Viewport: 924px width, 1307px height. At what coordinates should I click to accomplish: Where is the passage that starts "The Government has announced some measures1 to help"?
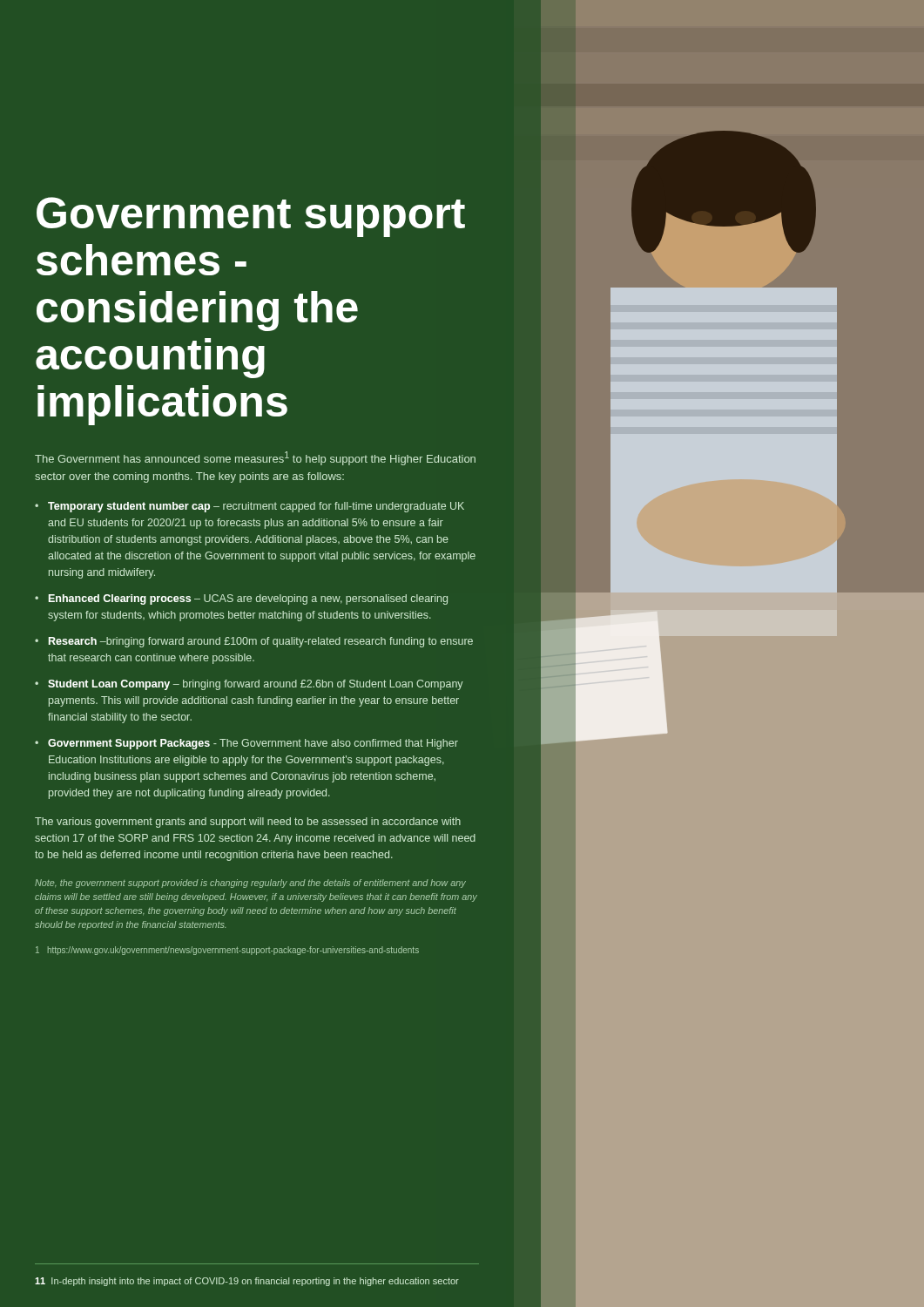tap(256, 466)
